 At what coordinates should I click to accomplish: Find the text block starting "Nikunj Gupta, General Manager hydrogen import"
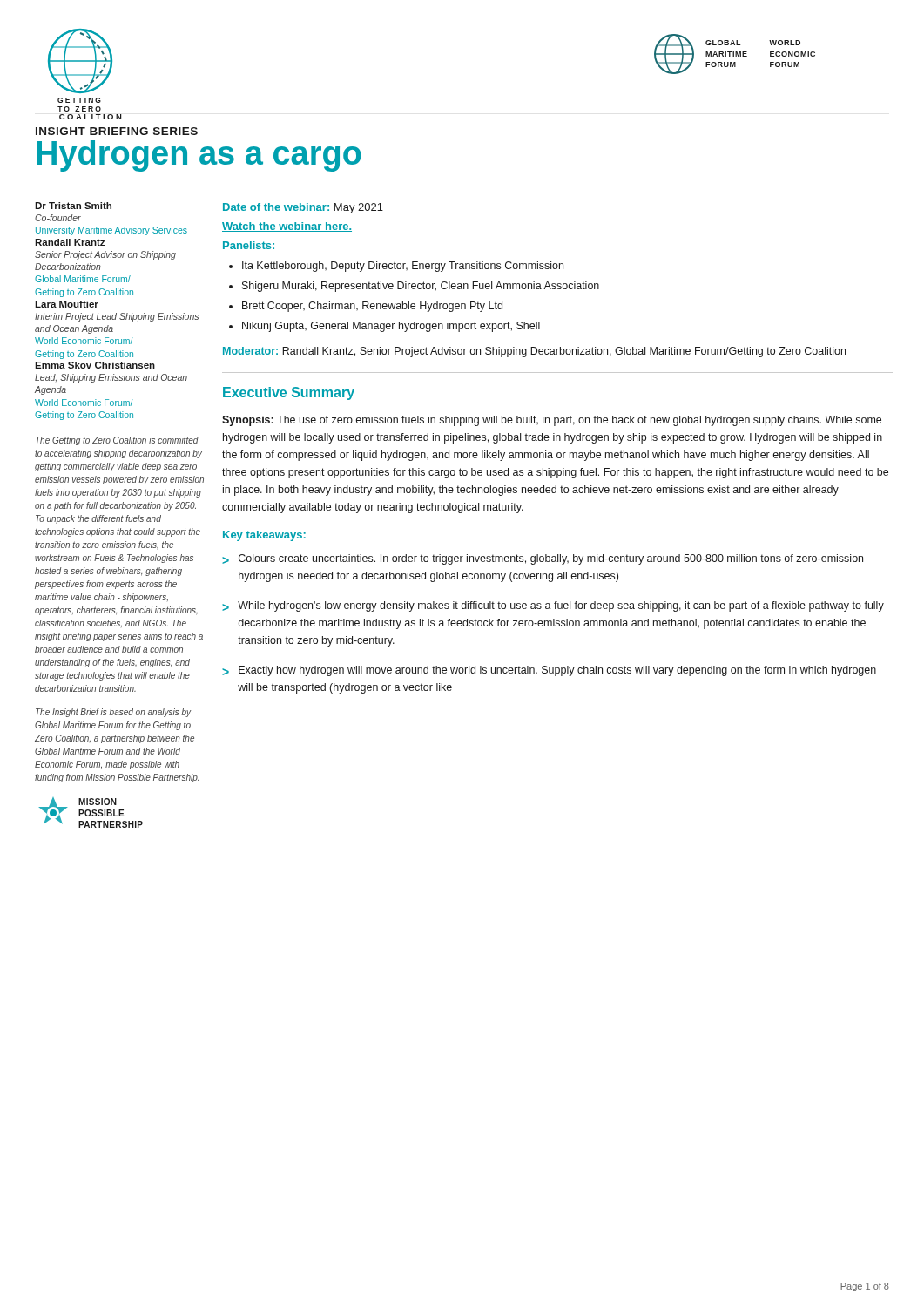[x=391, y=326]
